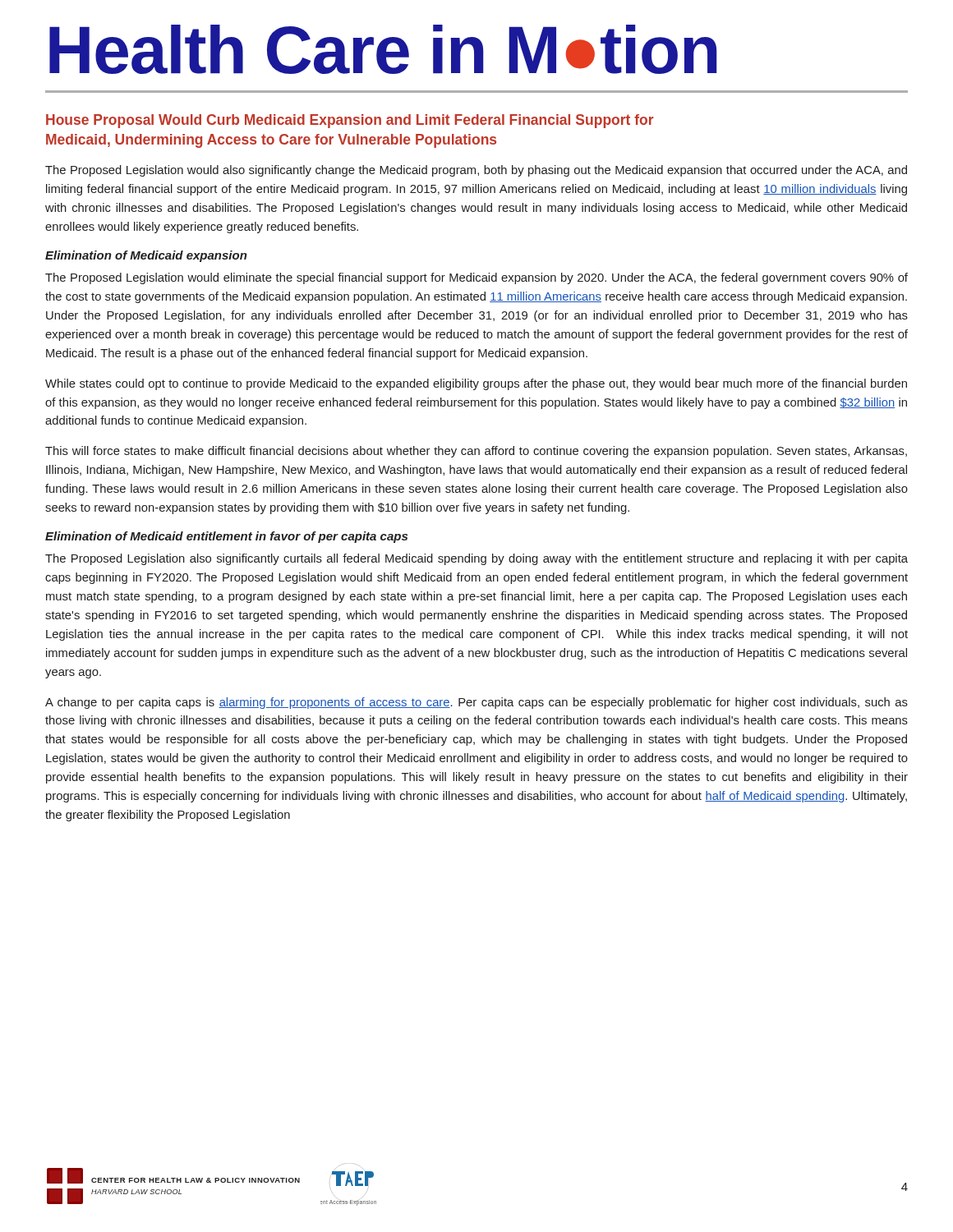Where is the section header that starts "Elimination of Medicaid entitlement in"?
The image size is (953, 1232).
point(227,536)
